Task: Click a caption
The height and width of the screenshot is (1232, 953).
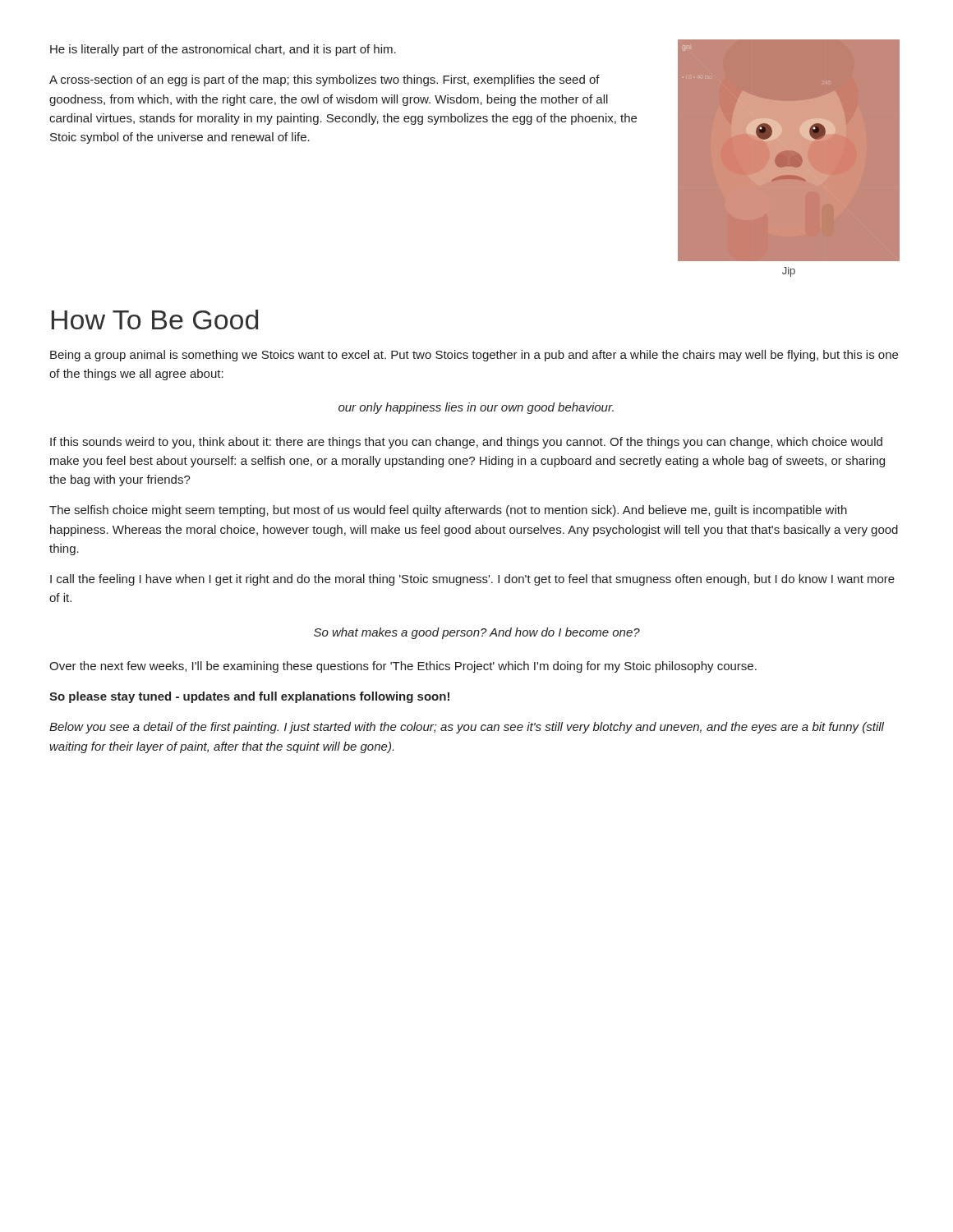Action: pos(789,271)
